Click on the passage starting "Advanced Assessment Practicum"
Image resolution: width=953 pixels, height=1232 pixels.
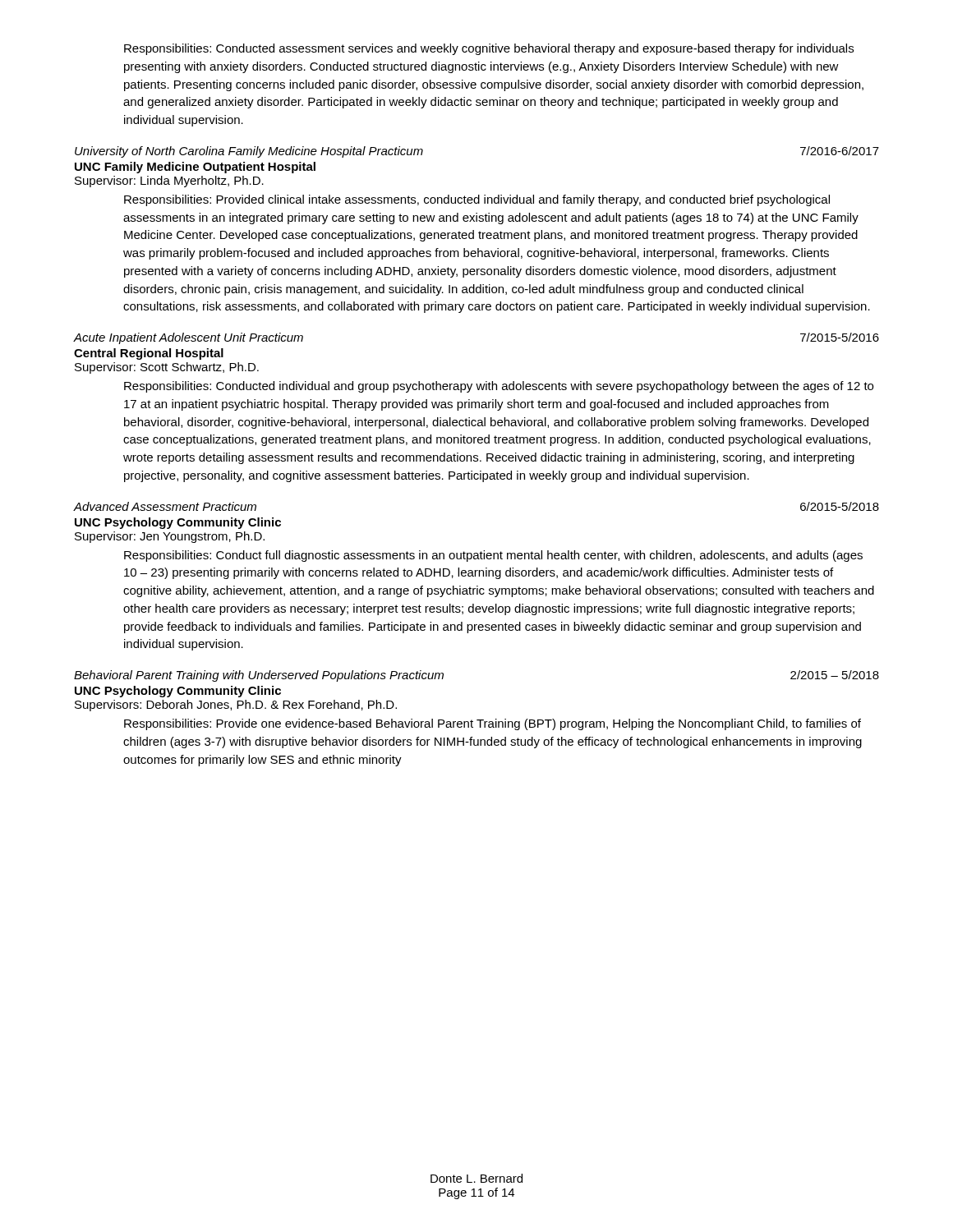click(476, 576)
